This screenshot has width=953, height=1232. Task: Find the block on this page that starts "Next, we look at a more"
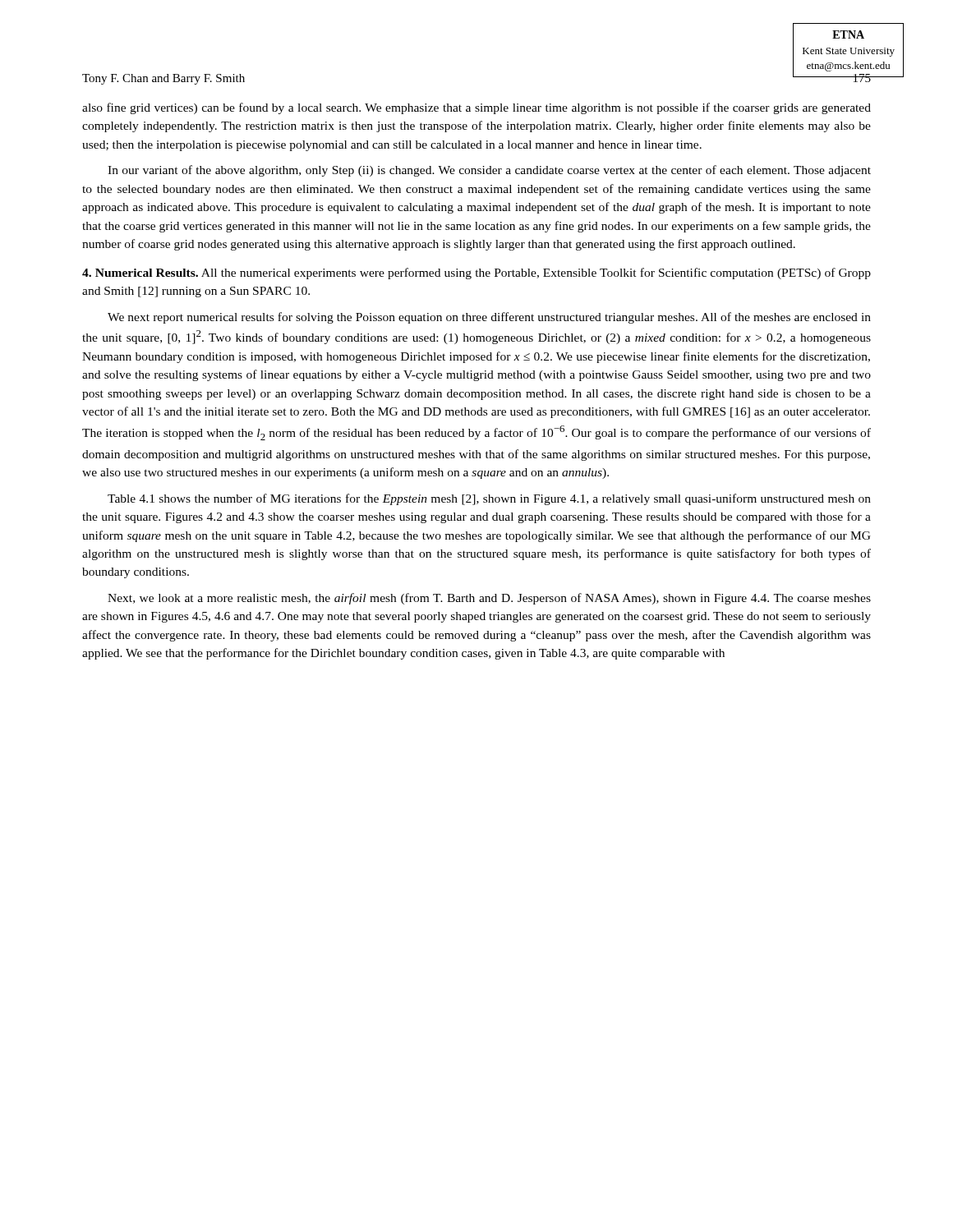(x=476, y=626)
